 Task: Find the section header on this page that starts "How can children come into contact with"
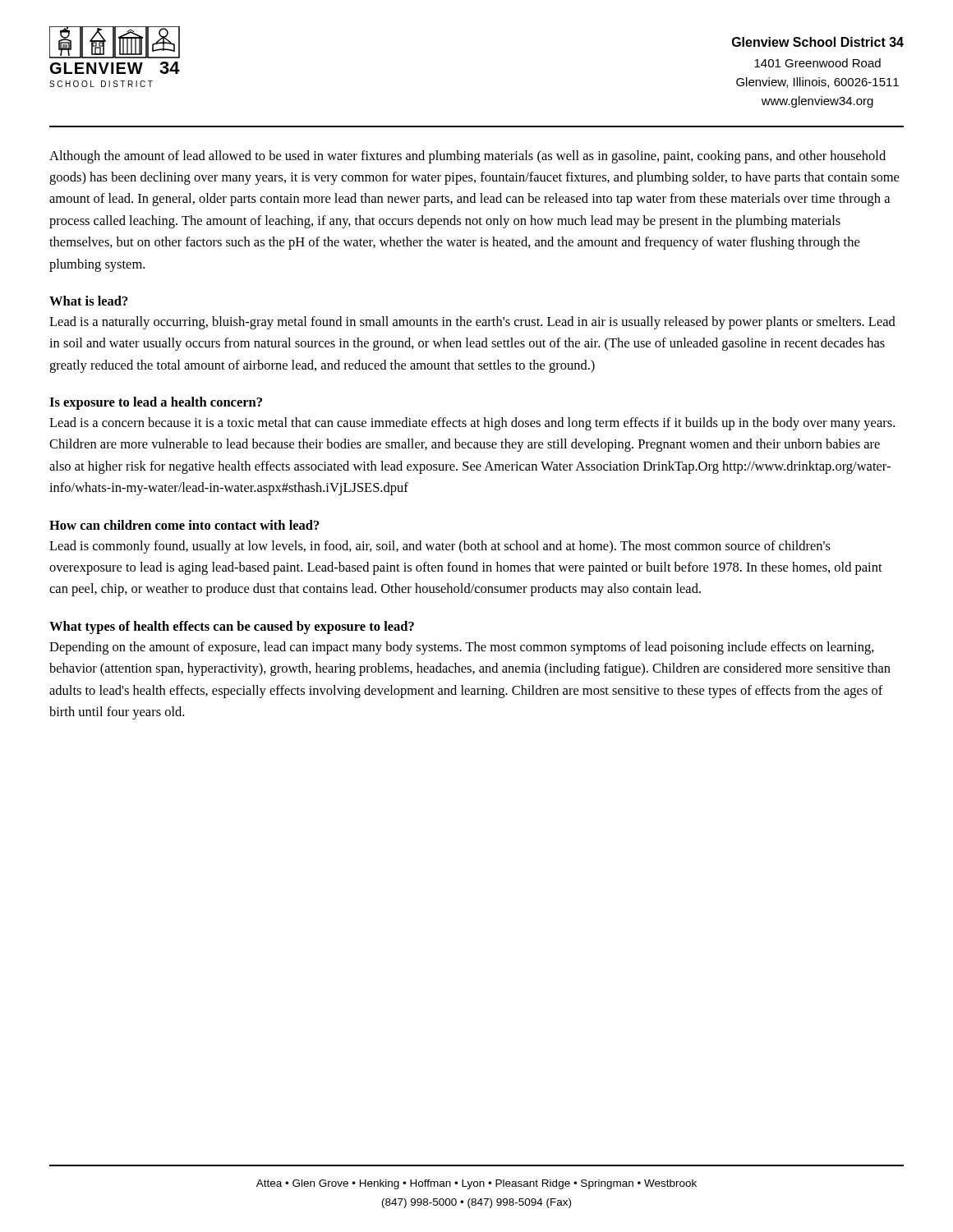coord(185,525)
